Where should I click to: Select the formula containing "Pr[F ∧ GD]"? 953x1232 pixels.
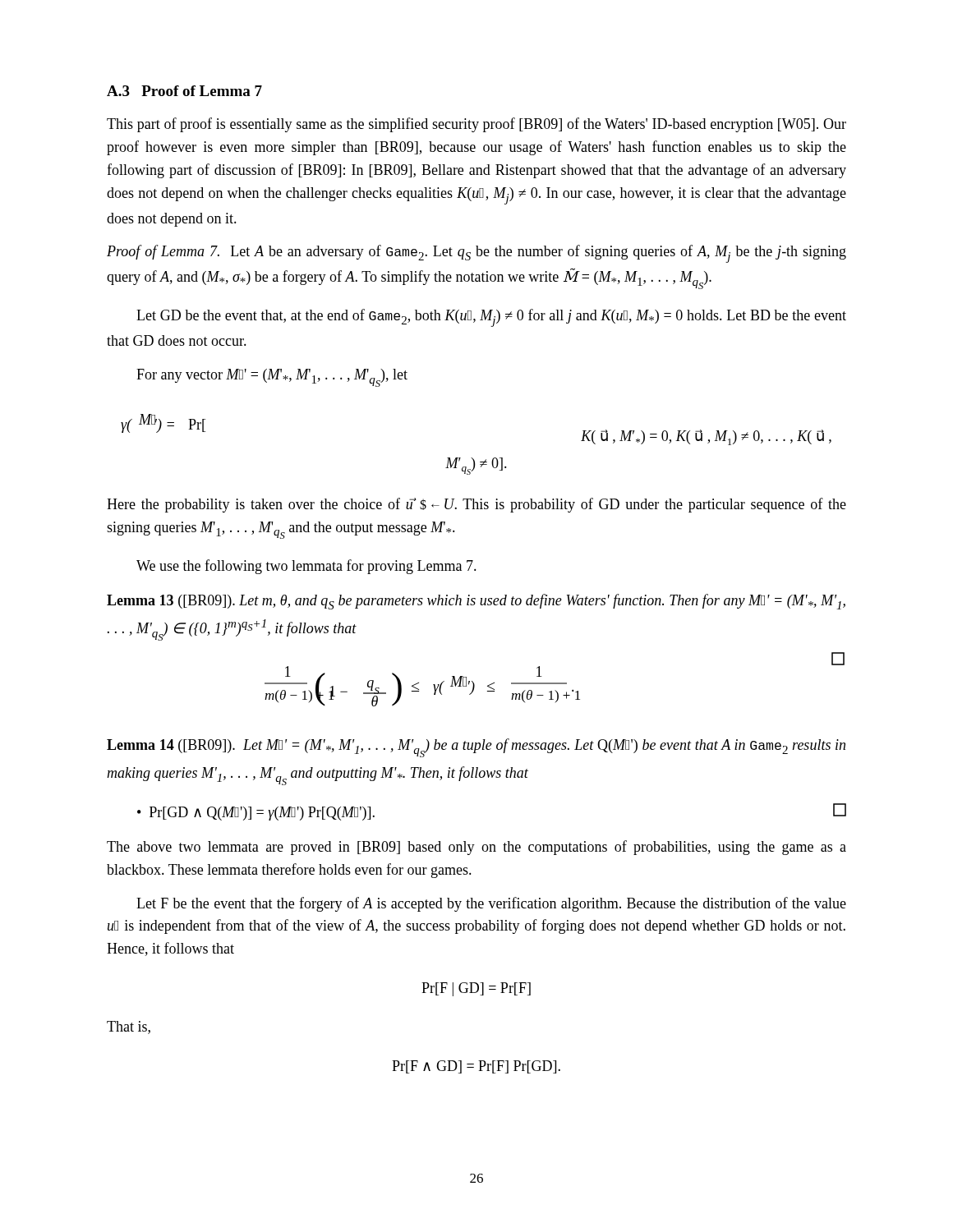click(x=476, y=1066)
